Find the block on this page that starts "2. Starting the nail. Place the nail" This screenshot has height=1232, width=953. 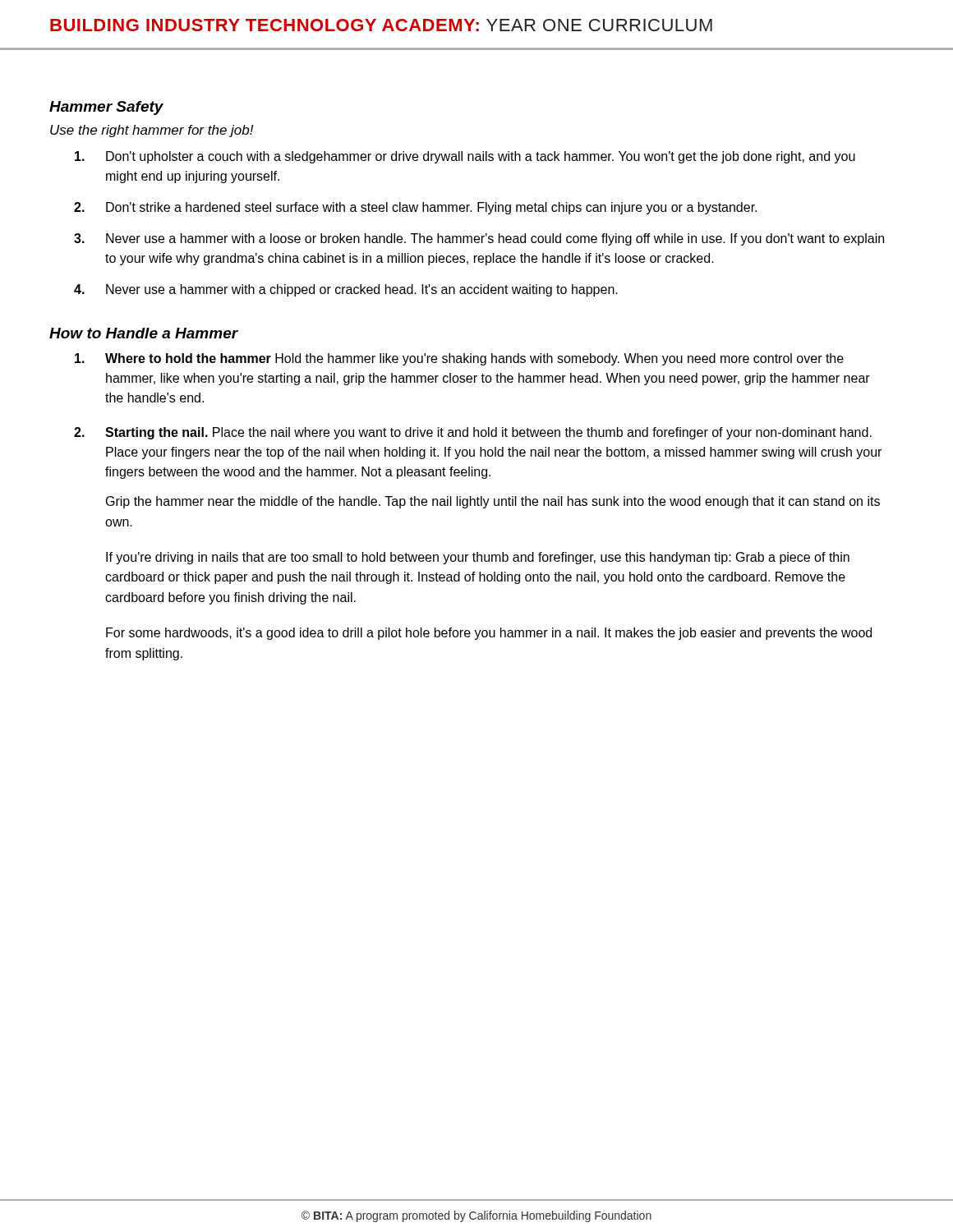(x=476, y=453)
